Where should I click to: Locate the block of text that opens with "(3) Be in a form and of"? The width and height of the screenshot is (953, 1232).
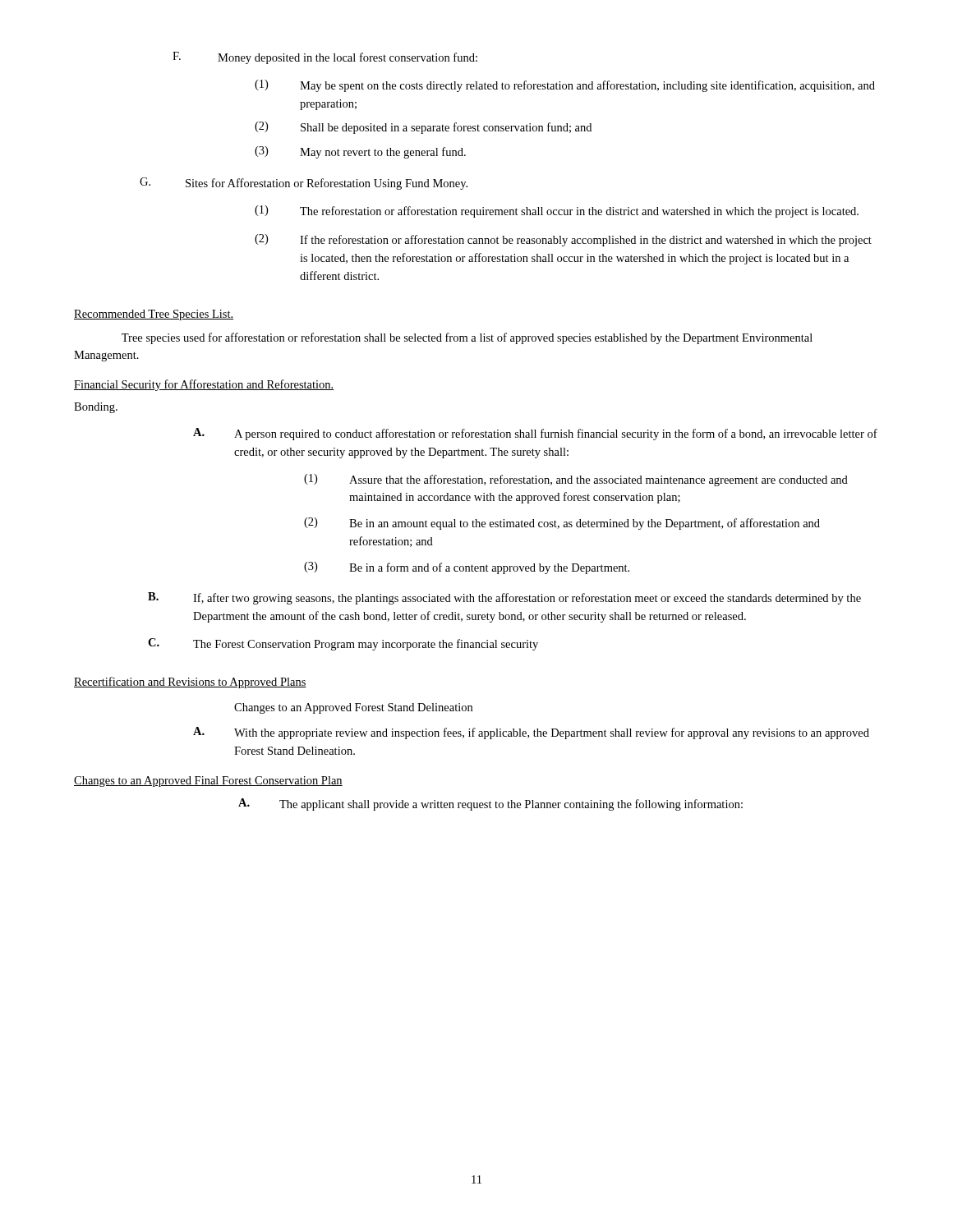point(592,568)
